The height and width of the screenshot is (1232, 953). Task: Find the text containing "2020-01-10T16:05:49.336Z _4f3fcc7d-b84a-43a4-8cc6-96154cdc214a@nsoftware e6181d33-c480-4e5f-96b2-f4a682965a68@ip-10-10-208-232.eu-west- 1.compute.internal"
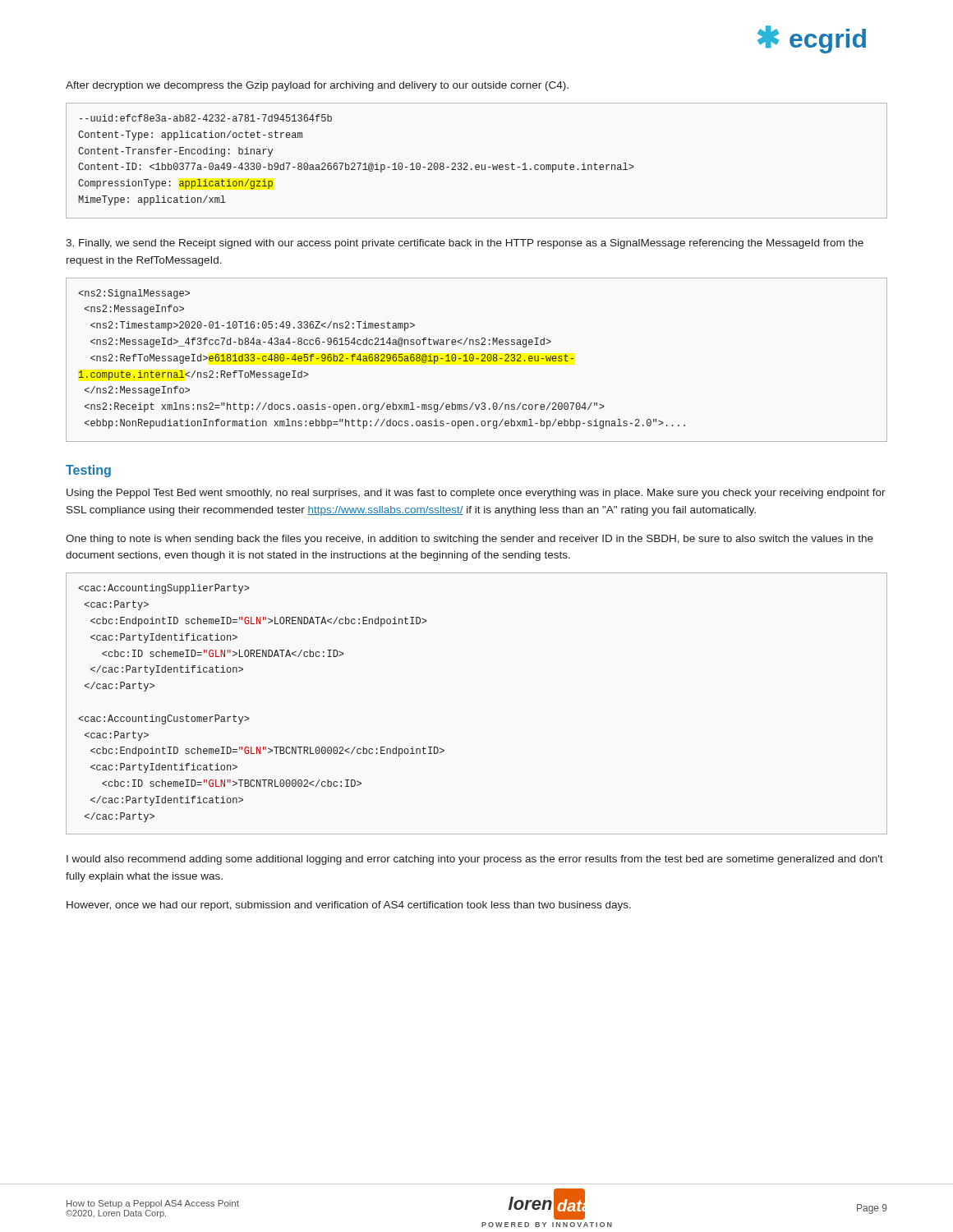[x=383, y=359]
